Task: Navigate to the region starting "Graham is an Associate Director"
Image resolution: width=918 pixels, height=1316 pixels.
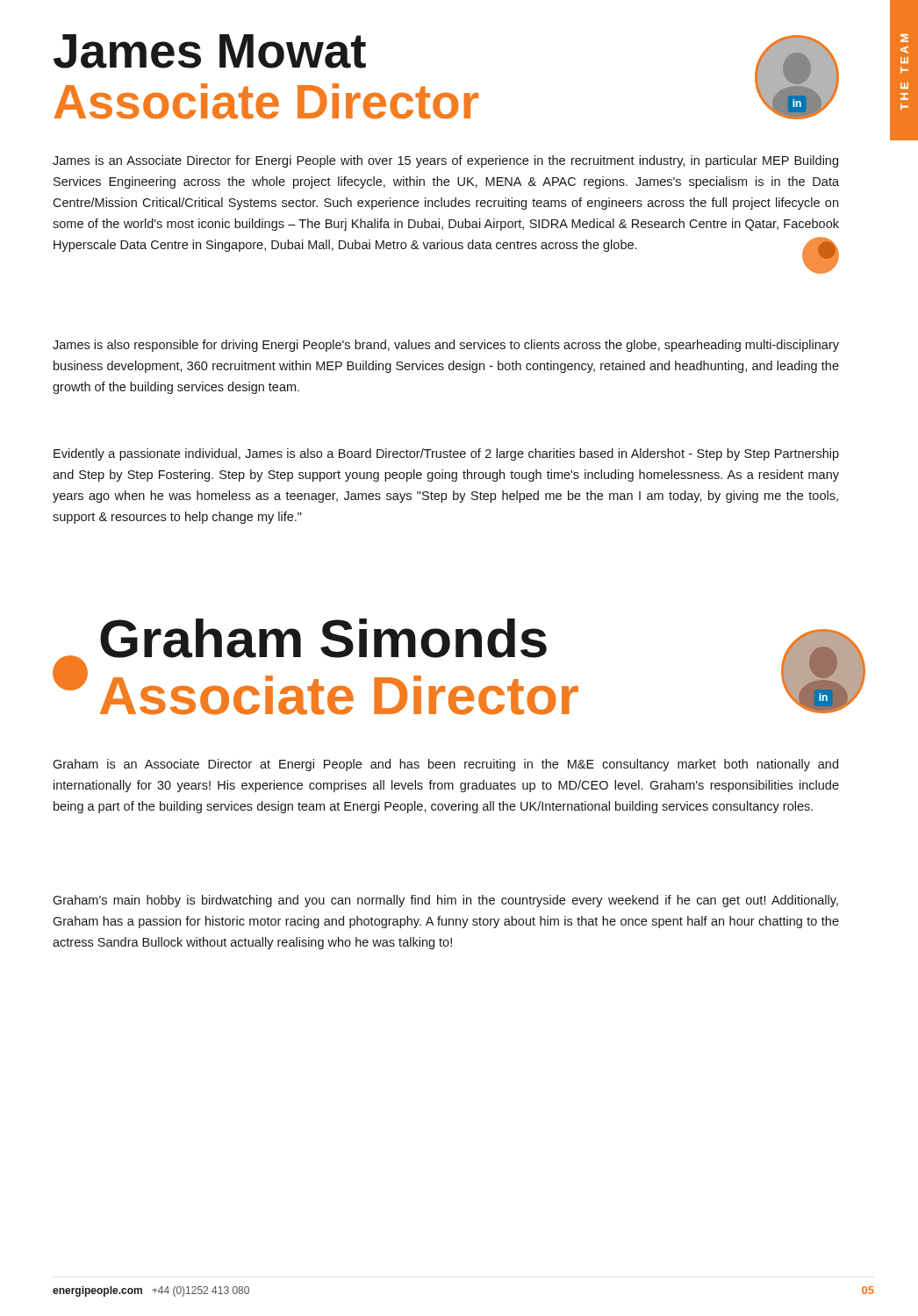Action: [446, 785]
